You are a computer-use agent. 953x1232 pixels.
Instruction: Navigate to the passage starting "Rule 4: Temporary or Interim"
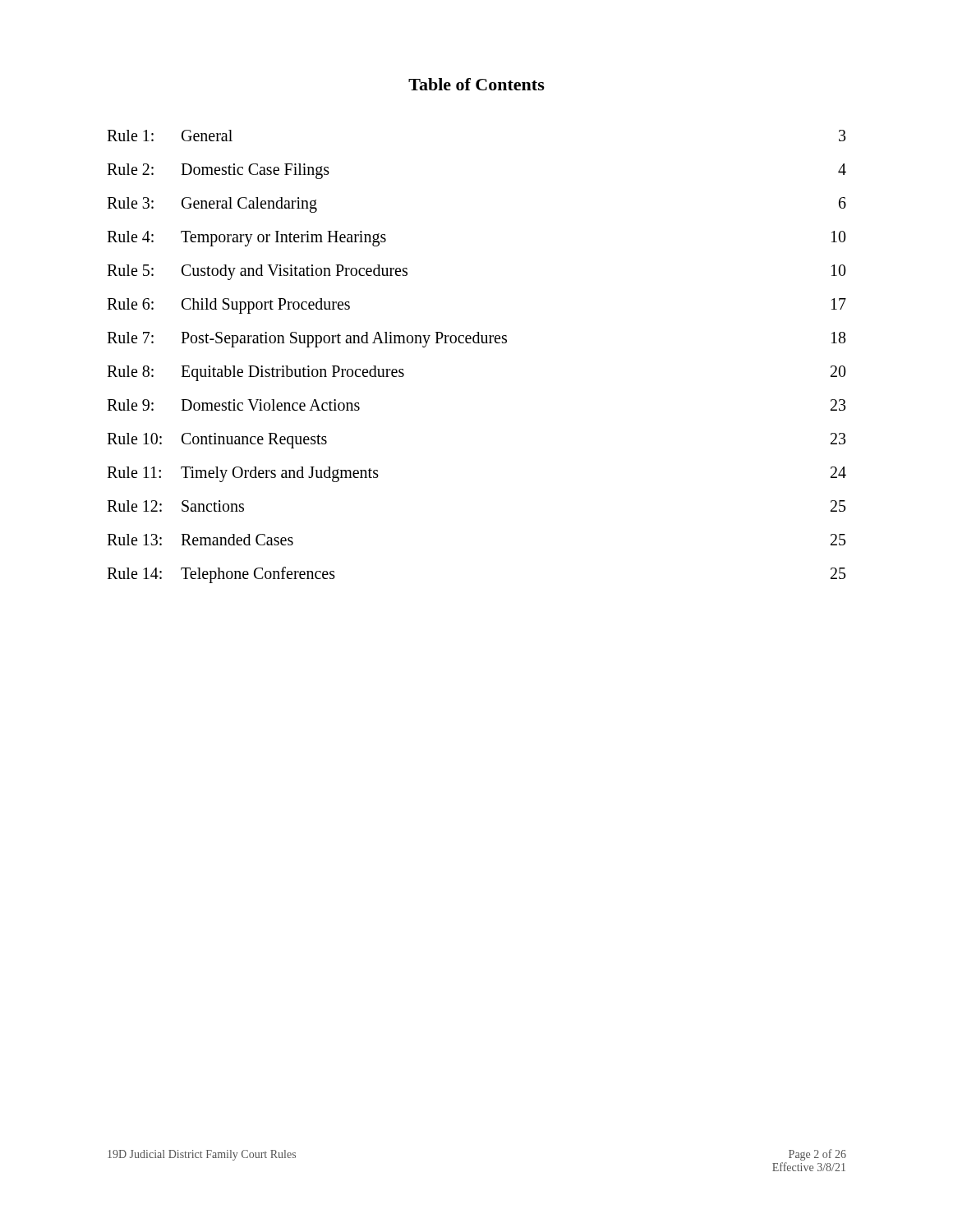(132, 239)
